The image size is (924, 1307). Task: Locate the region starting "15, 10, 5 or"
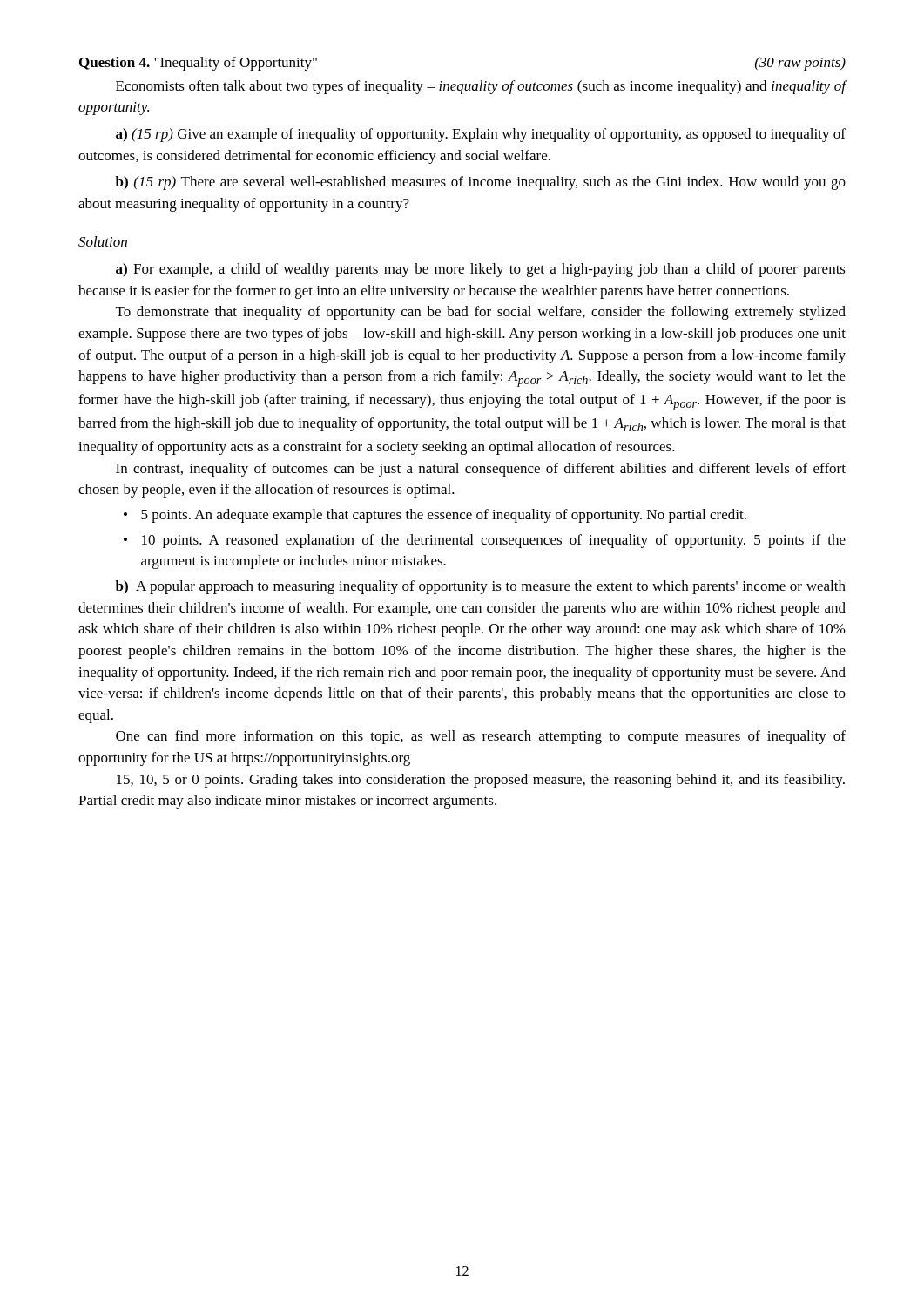click(462, 791)
